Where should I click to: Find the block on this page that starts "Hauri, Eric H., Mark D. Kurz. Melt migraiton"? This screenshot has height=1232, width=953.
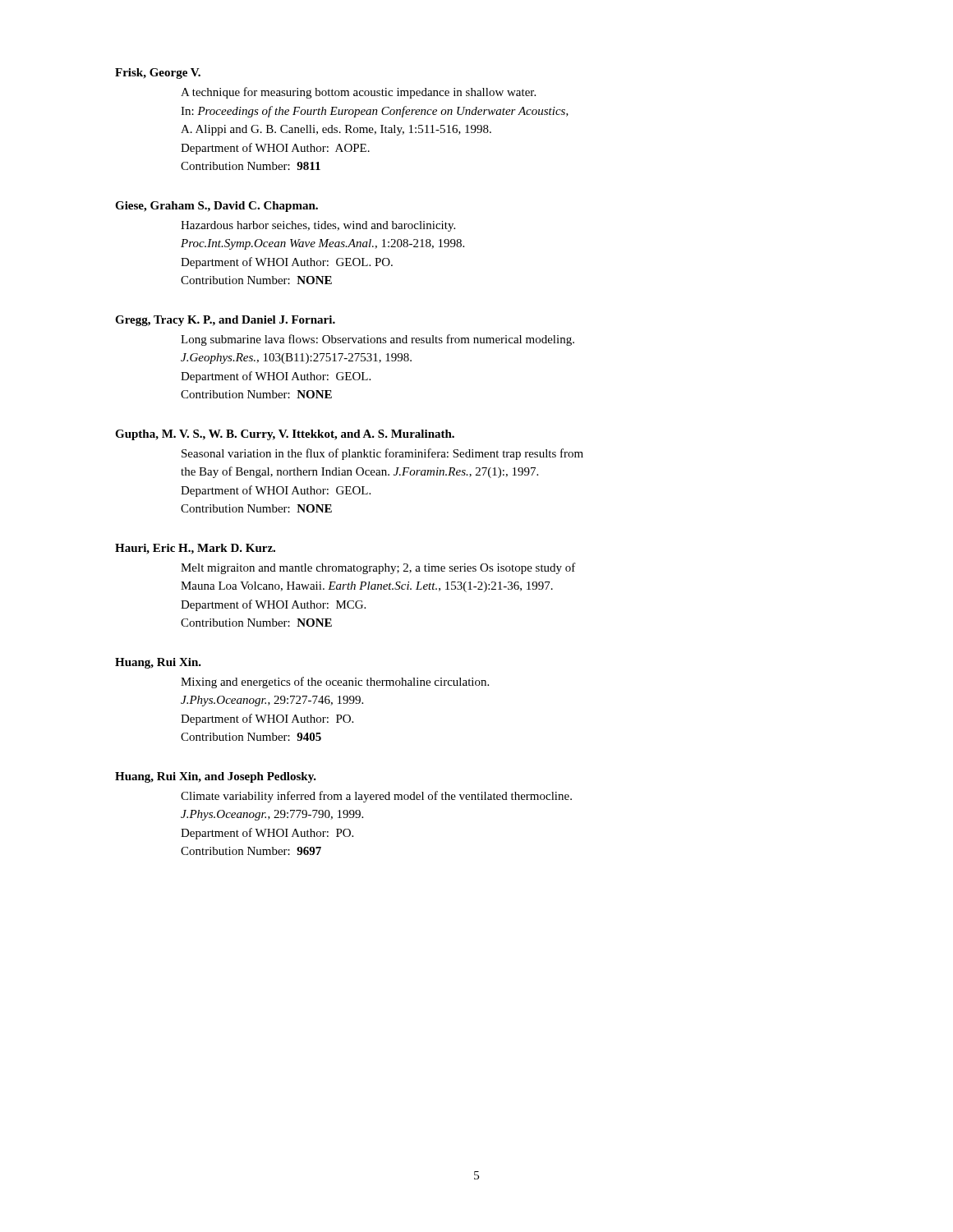point(476,586)
